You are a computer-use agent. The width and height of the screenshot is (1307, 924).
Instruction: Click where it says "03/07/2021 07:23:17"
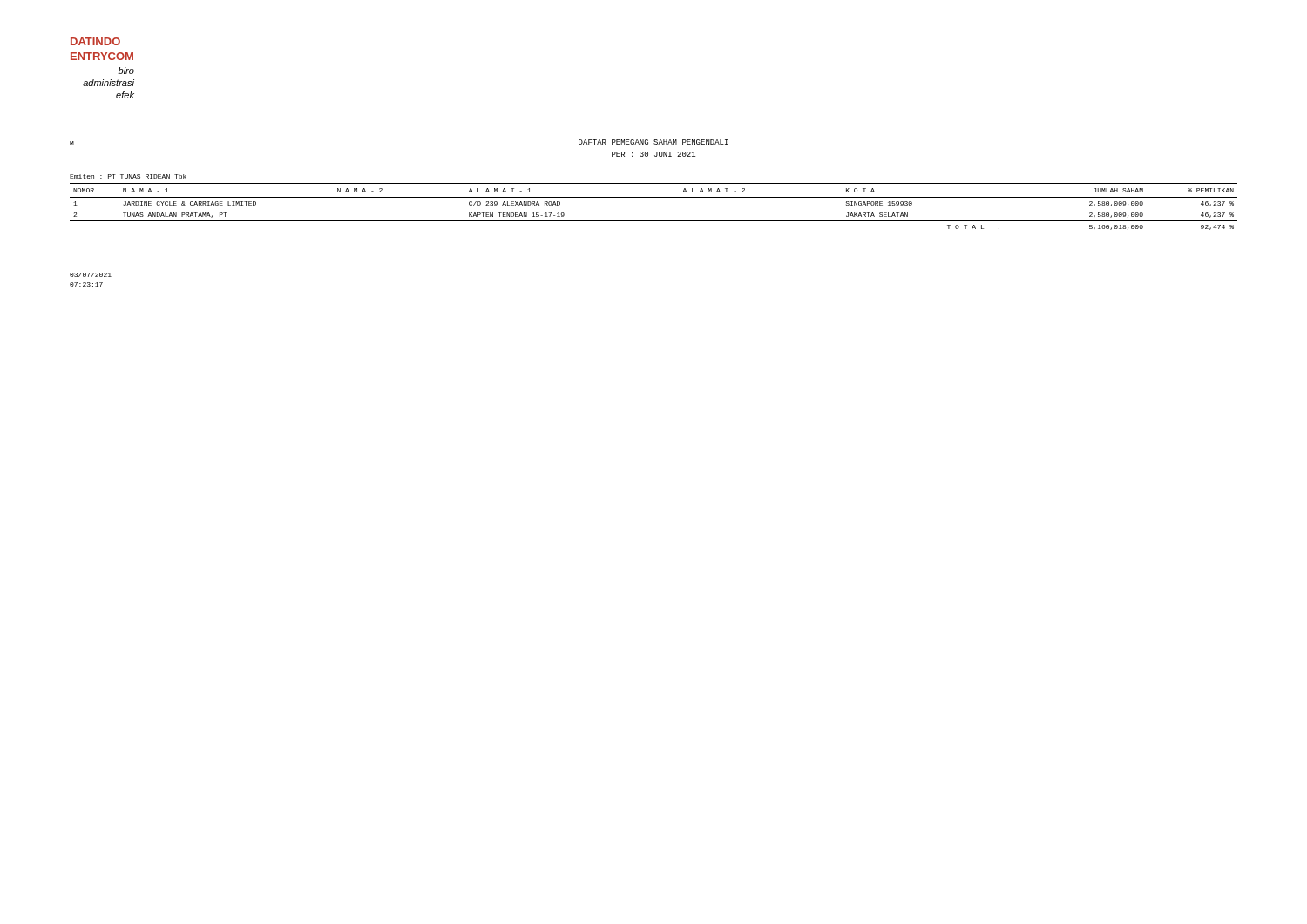[91, 280]
